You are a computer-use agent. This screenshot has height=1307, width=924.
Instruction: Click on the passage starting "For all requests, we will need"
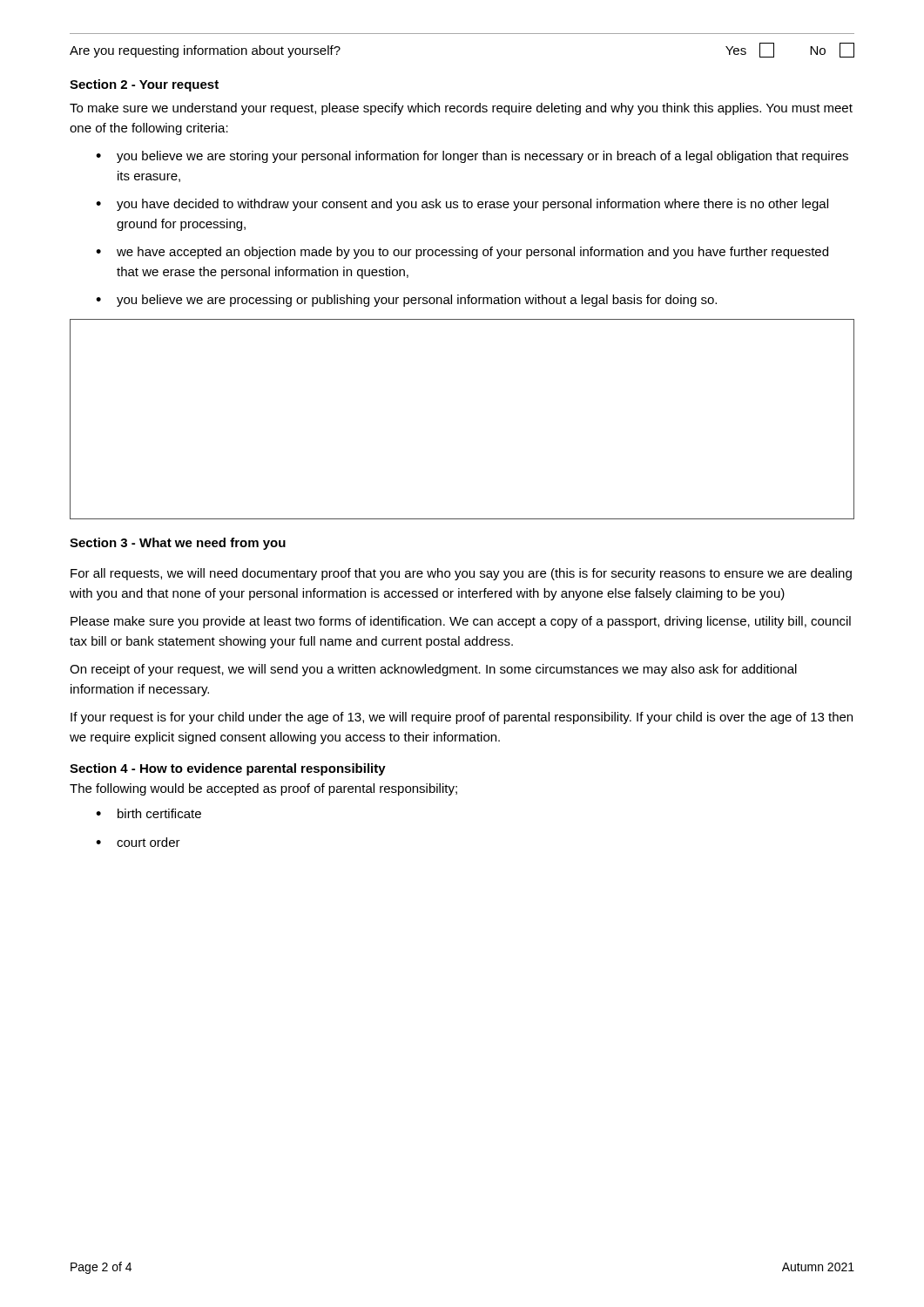[461, 583]
